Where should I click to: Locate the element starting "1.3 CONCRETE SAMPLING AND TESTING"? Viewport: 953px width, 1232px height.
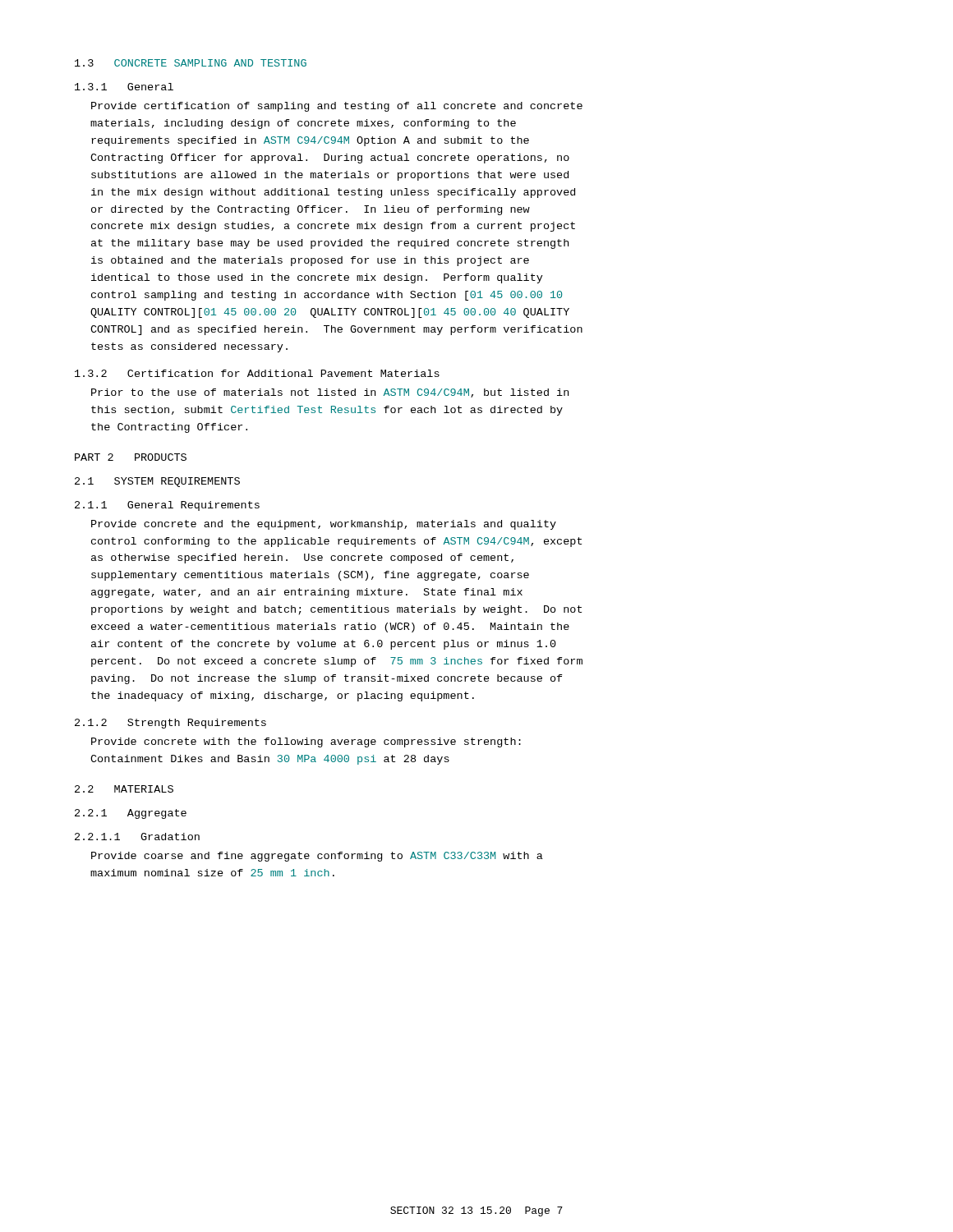[190, 64]
